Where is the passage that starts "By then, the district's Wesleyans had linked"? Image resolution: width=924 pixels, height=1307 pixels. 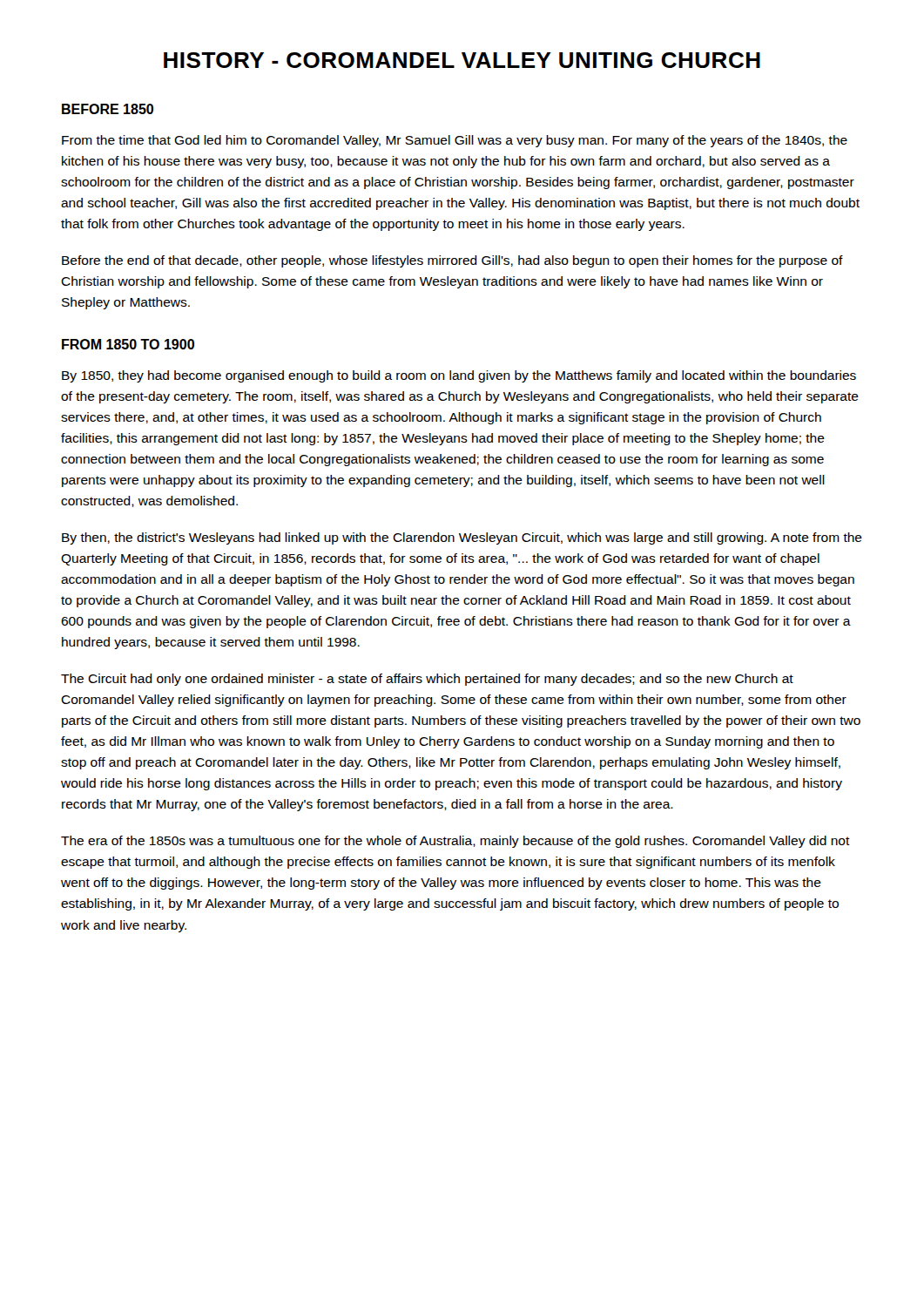point(462,590)
